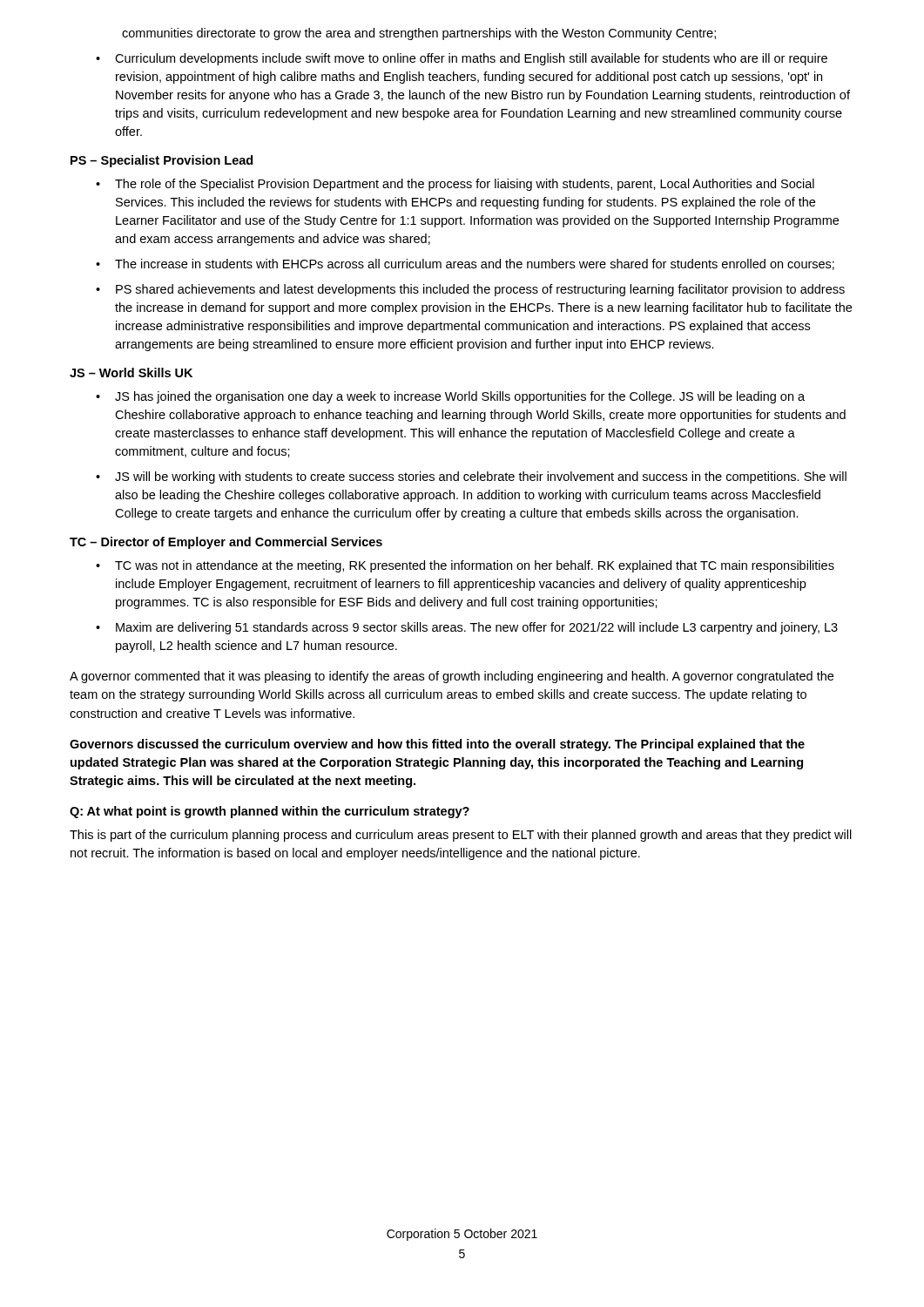Screen dimensions: 1307x924
Task: Locate the region starting "• JS has joined the organisation one day"
Action: pos(475,425)
